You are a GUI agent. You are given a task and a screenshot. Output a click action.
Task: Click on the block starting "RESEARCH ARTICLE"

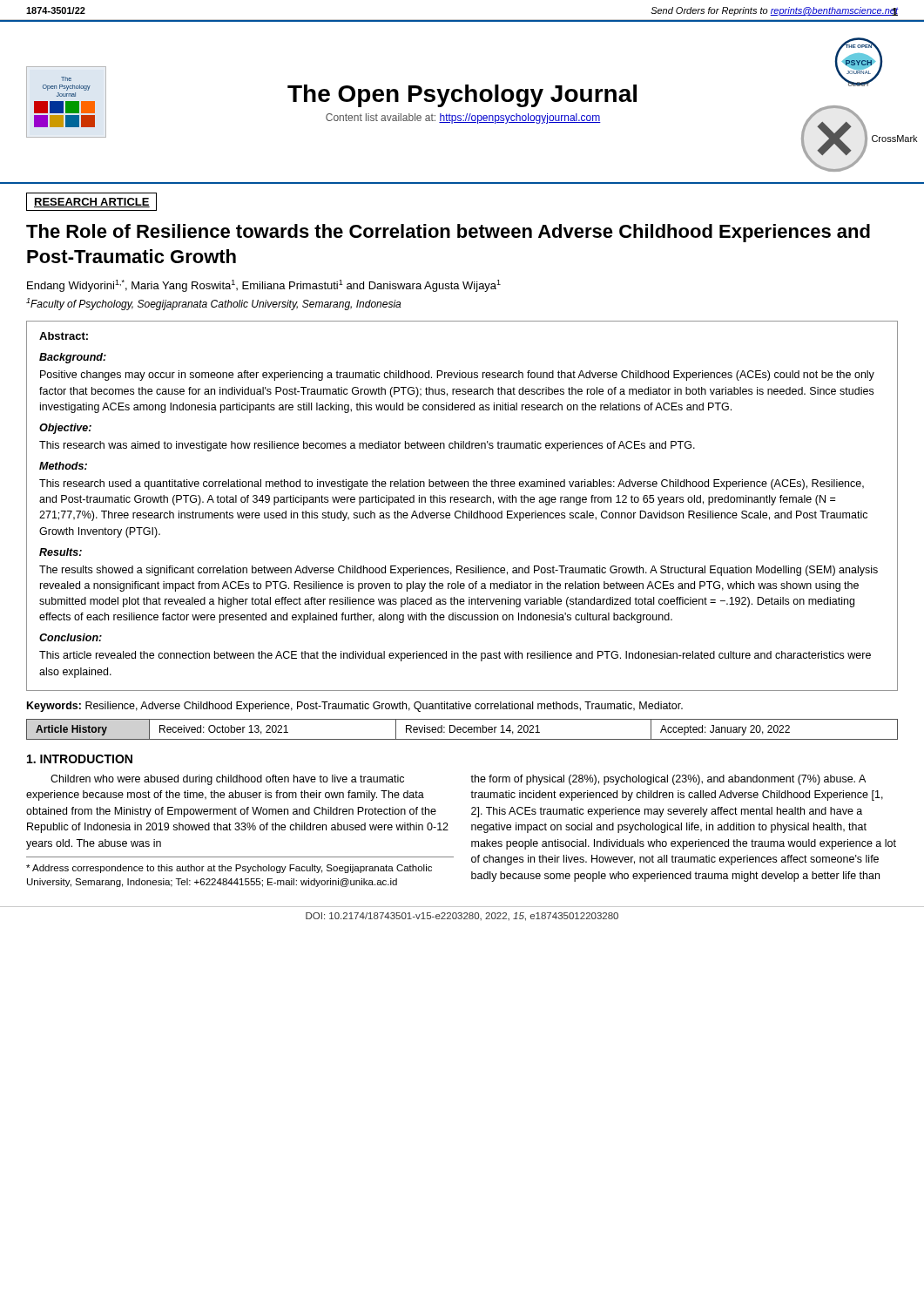point(92,202)
